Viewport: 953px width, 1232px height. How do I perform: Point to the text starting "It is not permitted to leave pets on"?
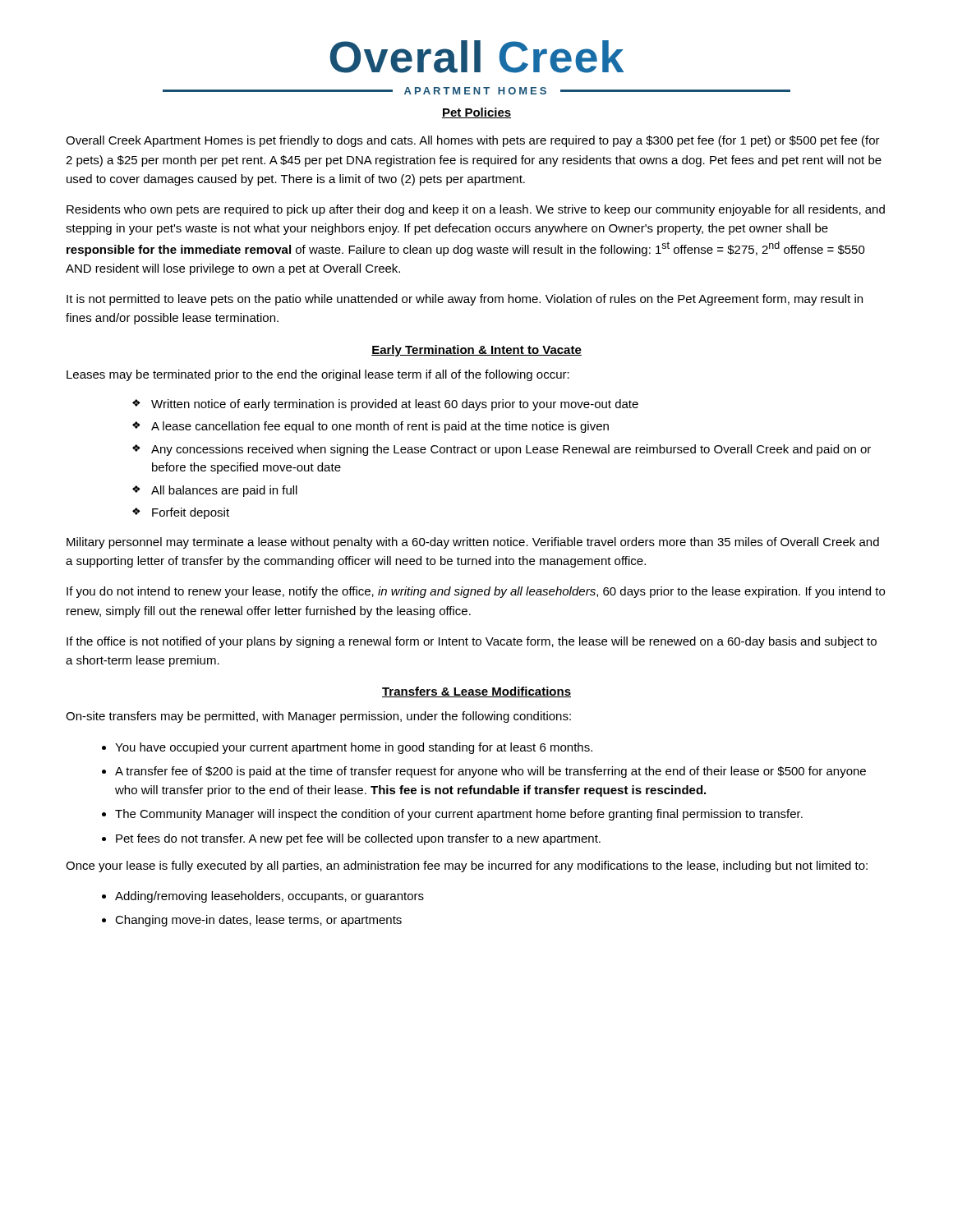(x=465, y=308)
